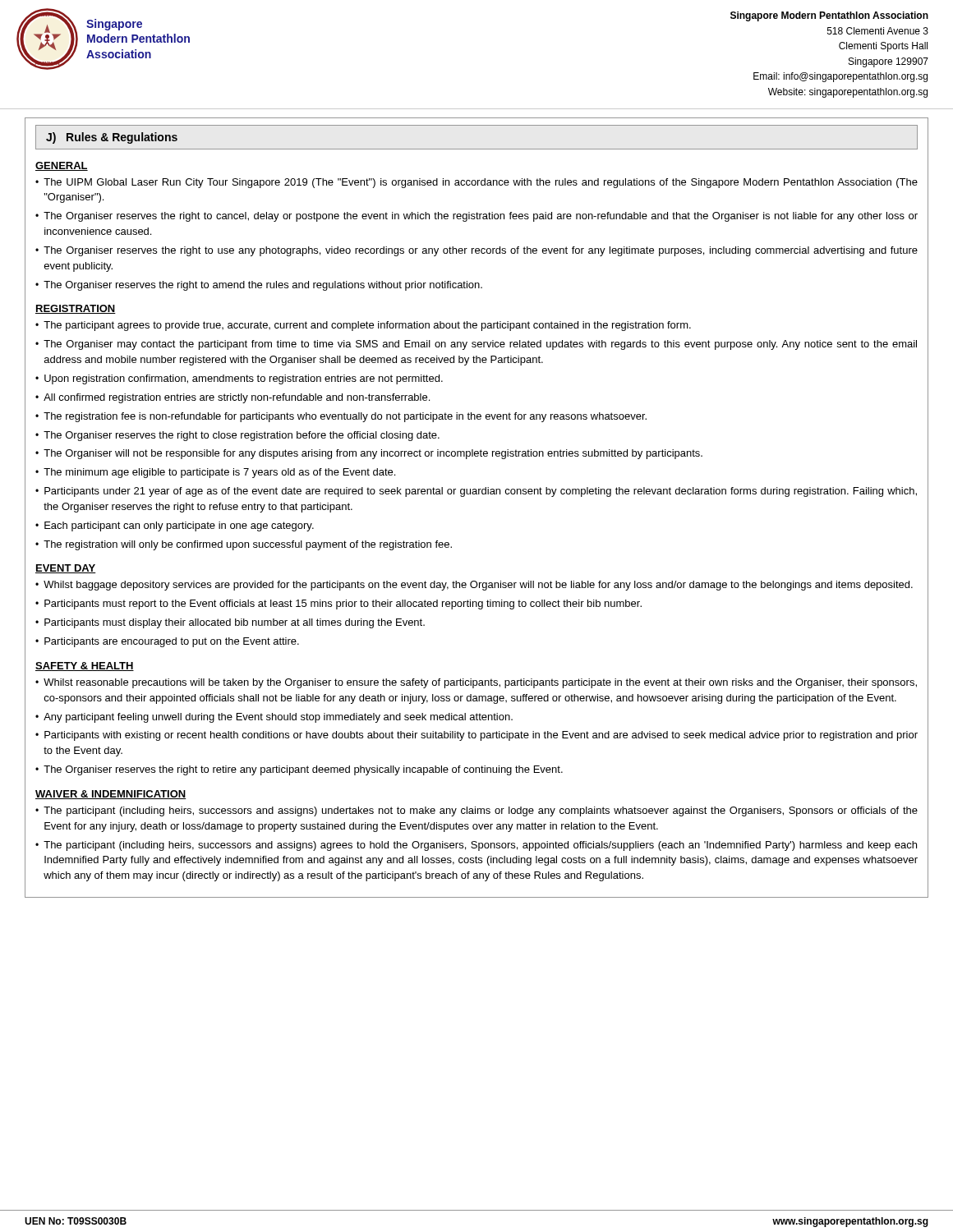Locate the passage starting "• The UIPM Global Laser Run City"

tap(476, 190)
